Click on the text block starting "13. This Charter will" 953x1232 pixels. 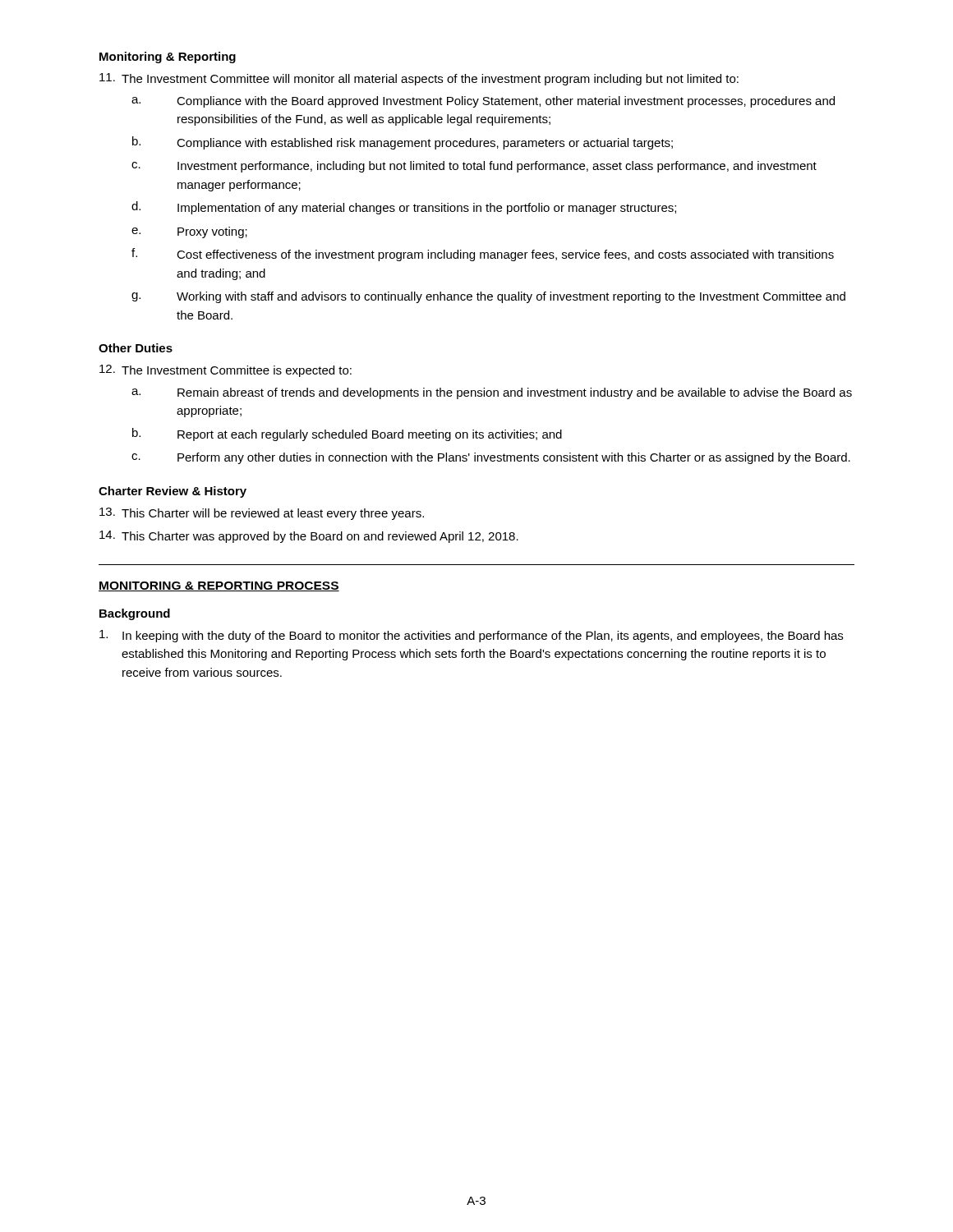[x=262, y=514]
